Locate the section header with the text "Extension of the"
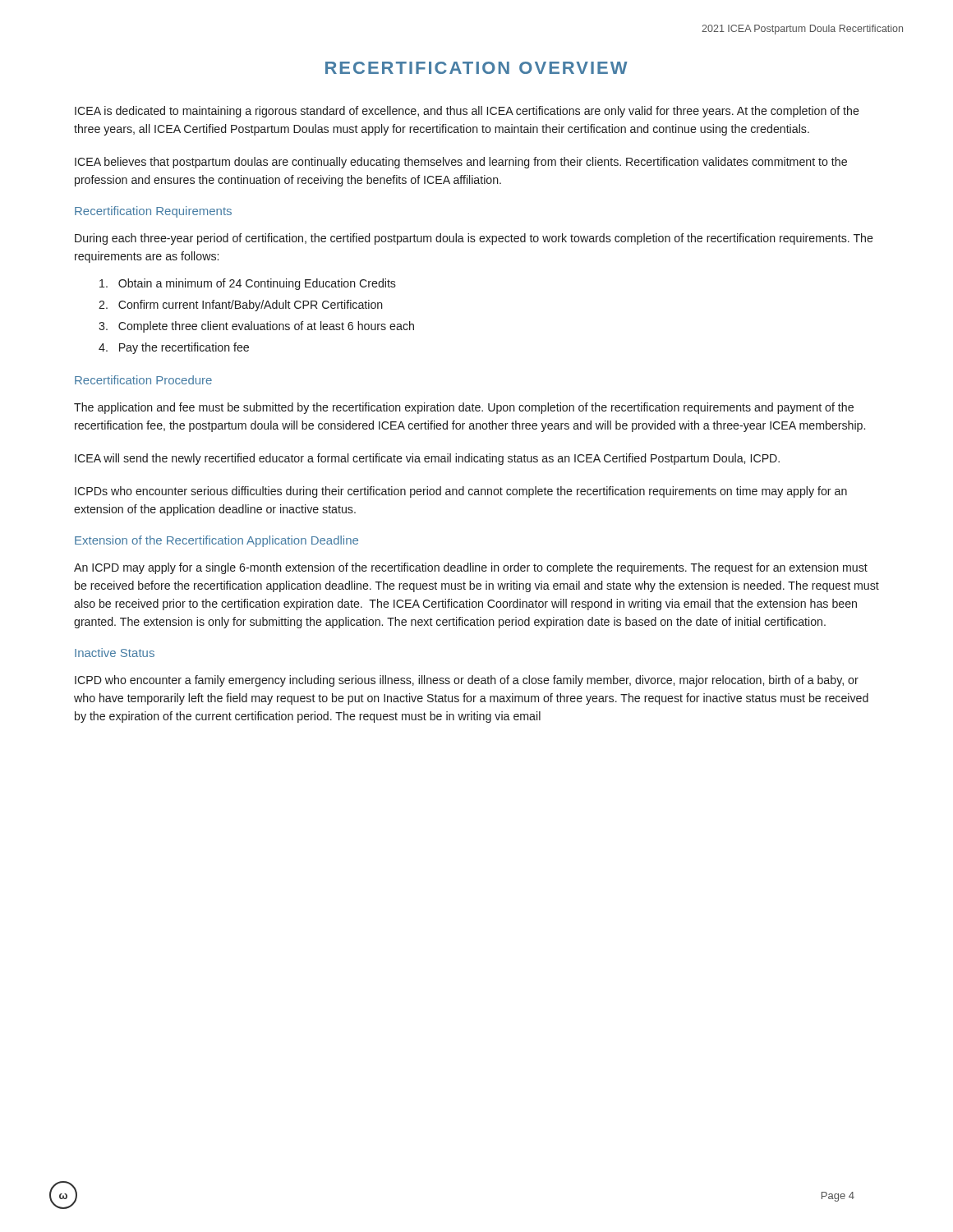953x1232 pixels. [216, 540]
